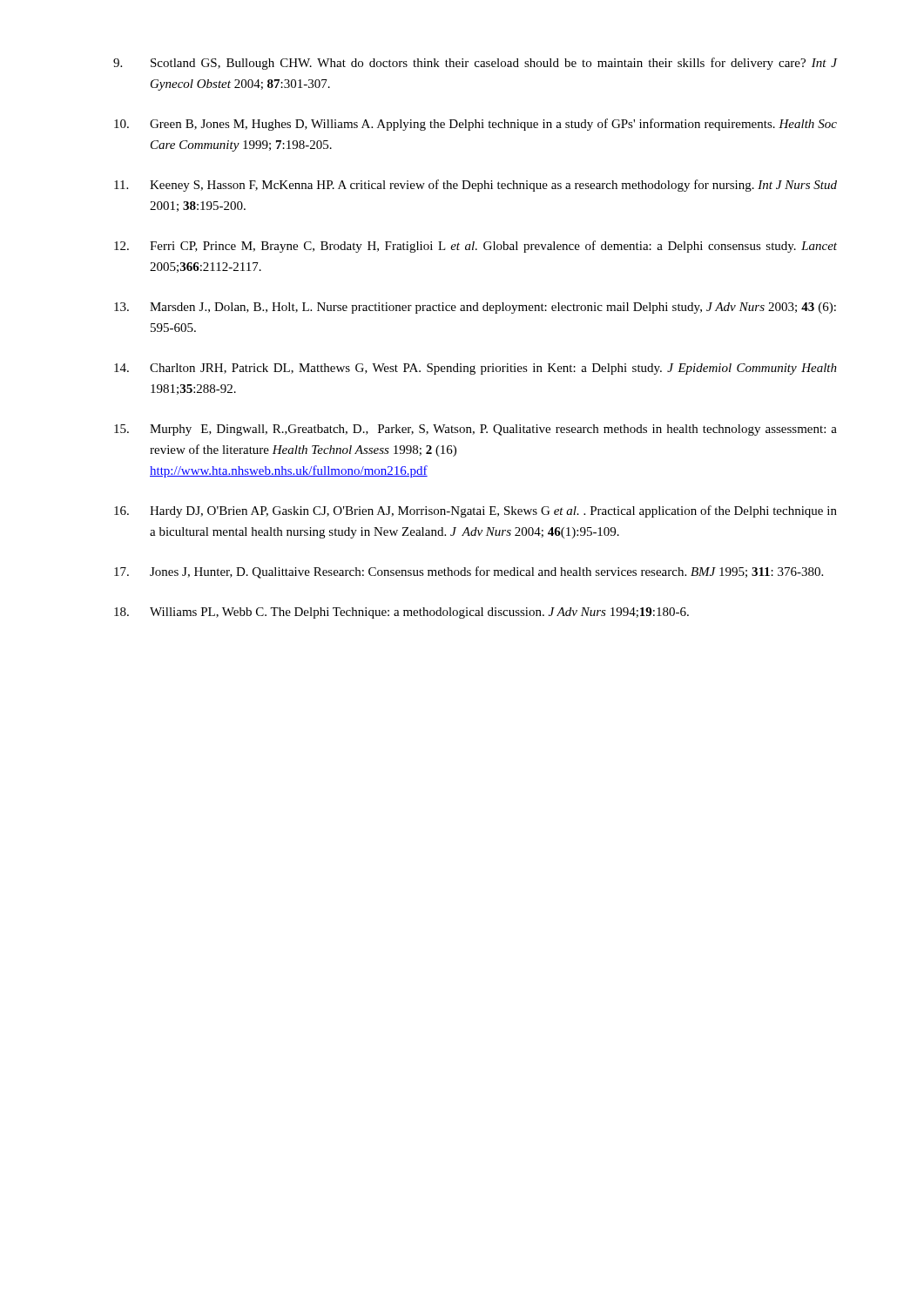Locate the block starting "10. Green B, Jones M, Hughes D,"
The width and height of the screenshot is (924, 1307).
tap(475, 134)
